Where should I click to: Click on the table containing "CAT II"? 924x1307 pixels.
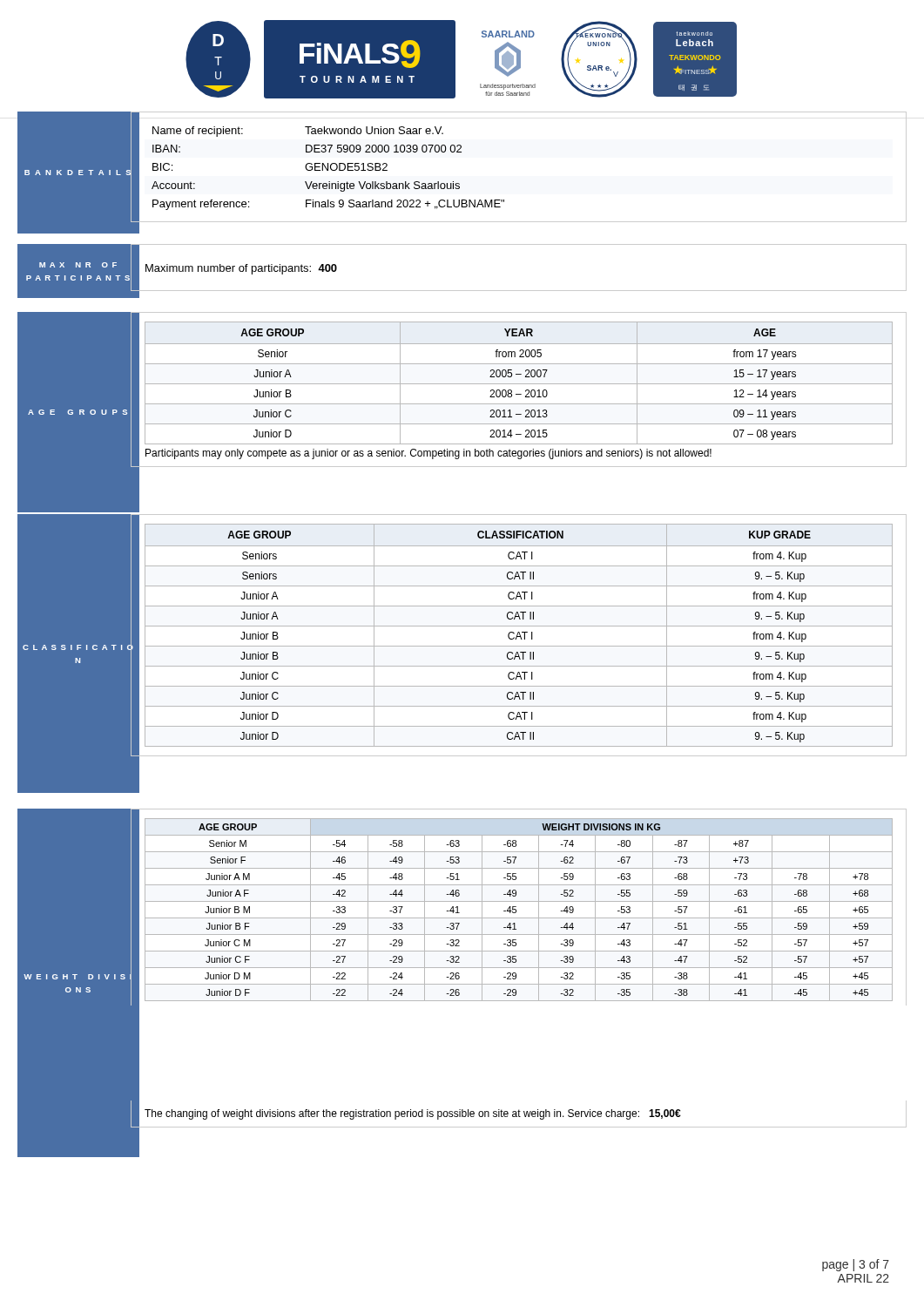click(519, 635)
